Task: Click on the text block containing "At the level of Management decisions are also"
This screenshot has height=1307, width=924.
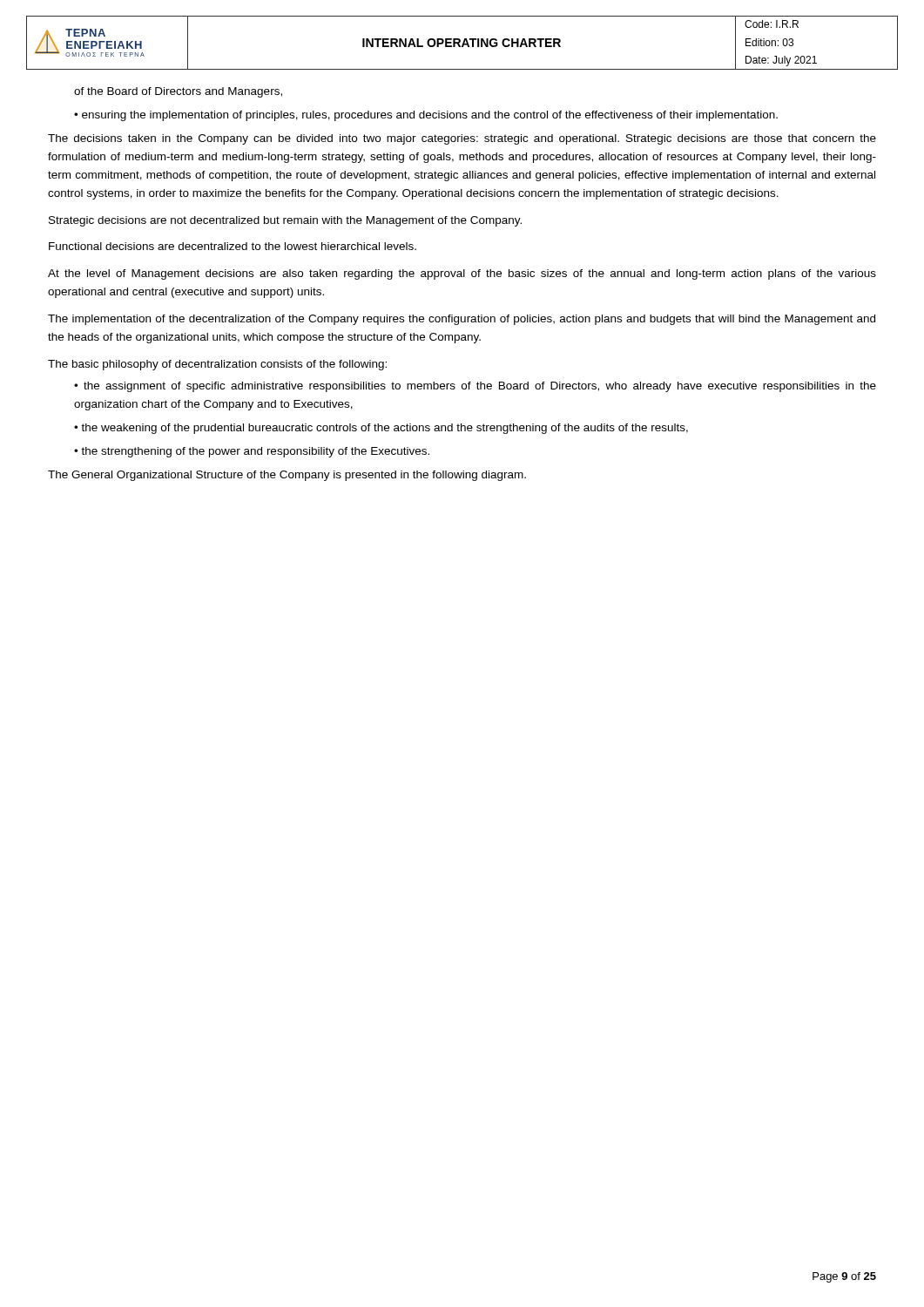Action: point(462,283)
